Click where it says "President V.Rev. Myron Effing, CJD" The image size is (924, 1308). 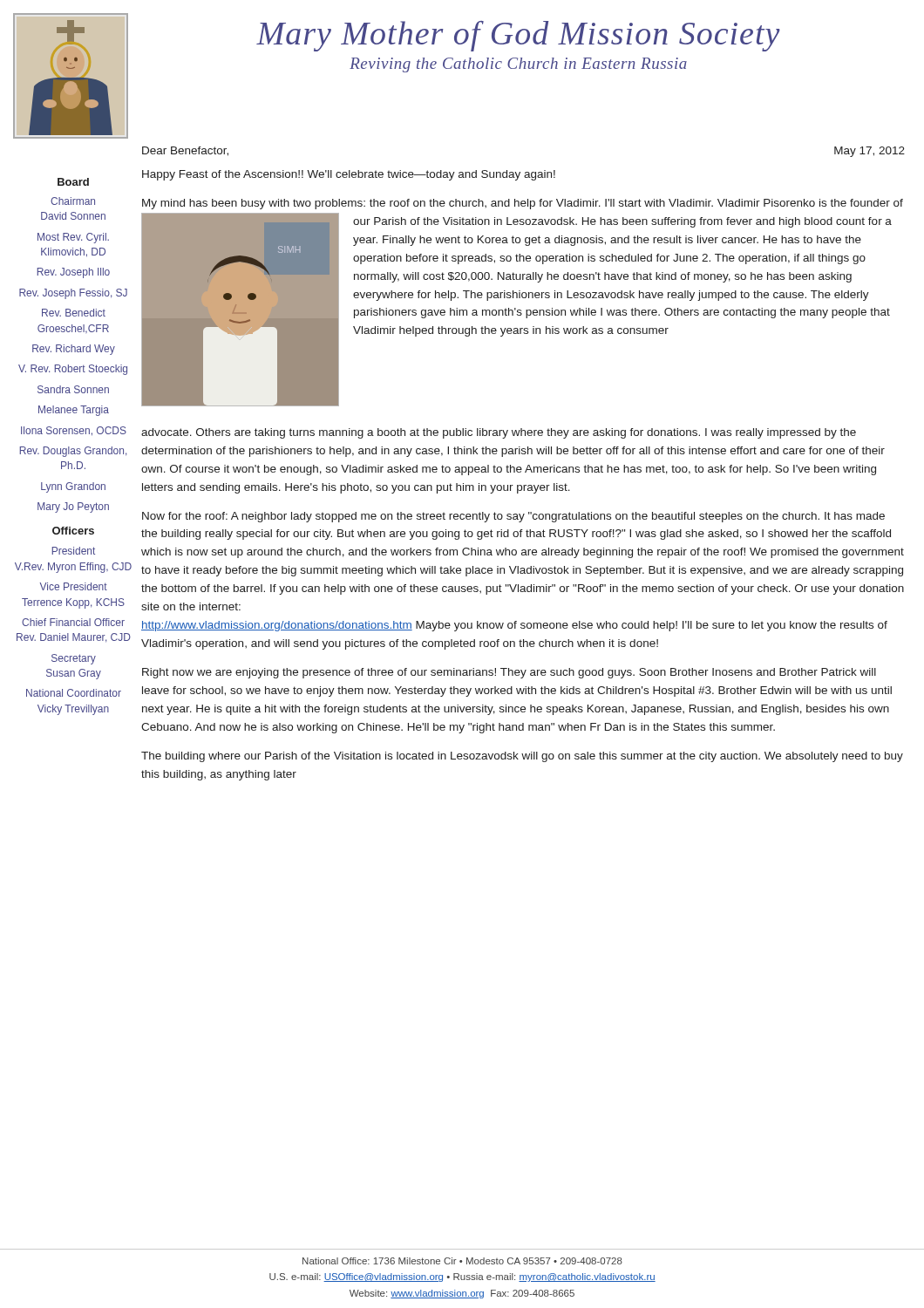pyautogui.click(x=73, y=560)
